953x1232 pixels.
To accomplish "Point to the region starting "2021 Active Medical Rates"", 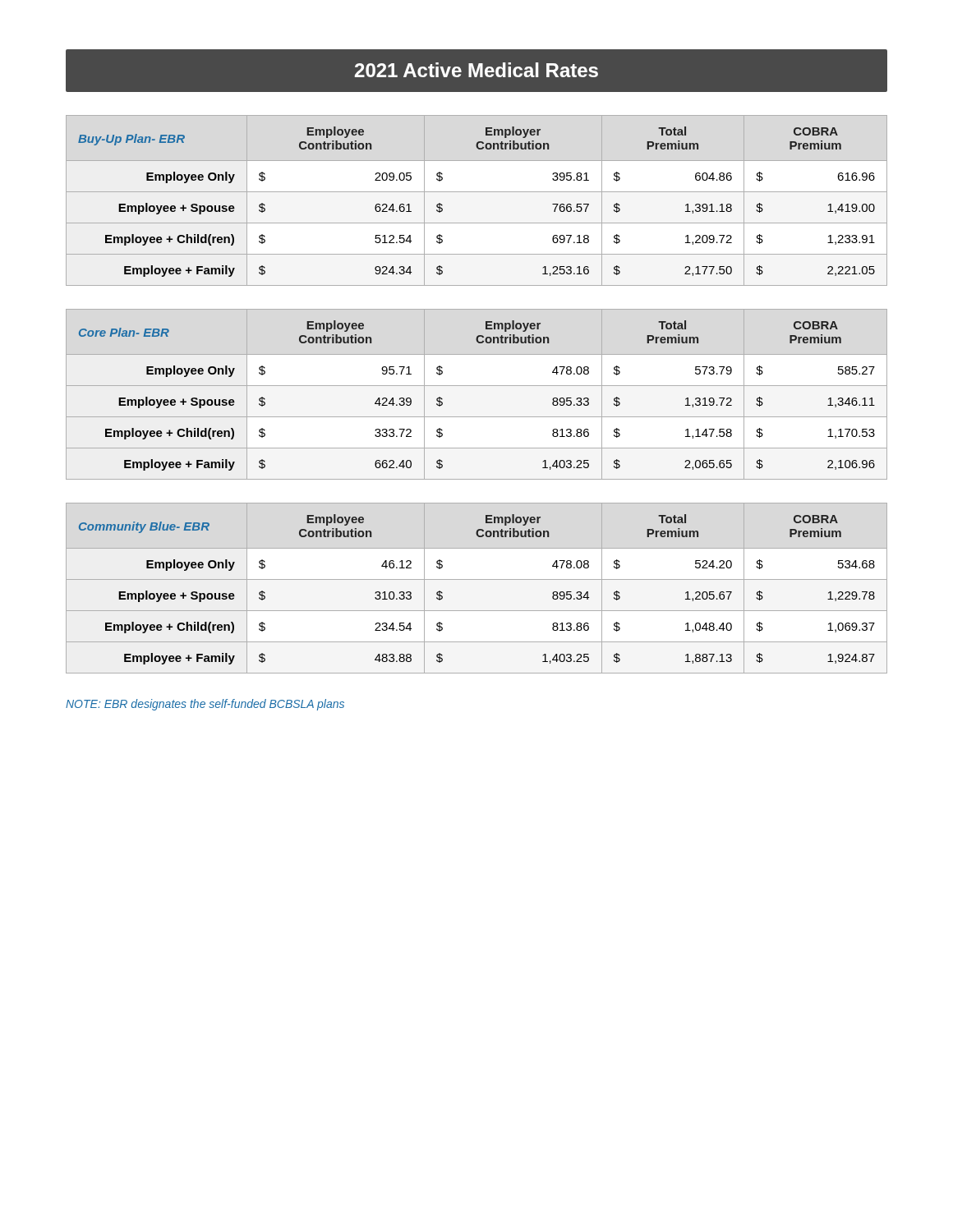I will (476, 70).
